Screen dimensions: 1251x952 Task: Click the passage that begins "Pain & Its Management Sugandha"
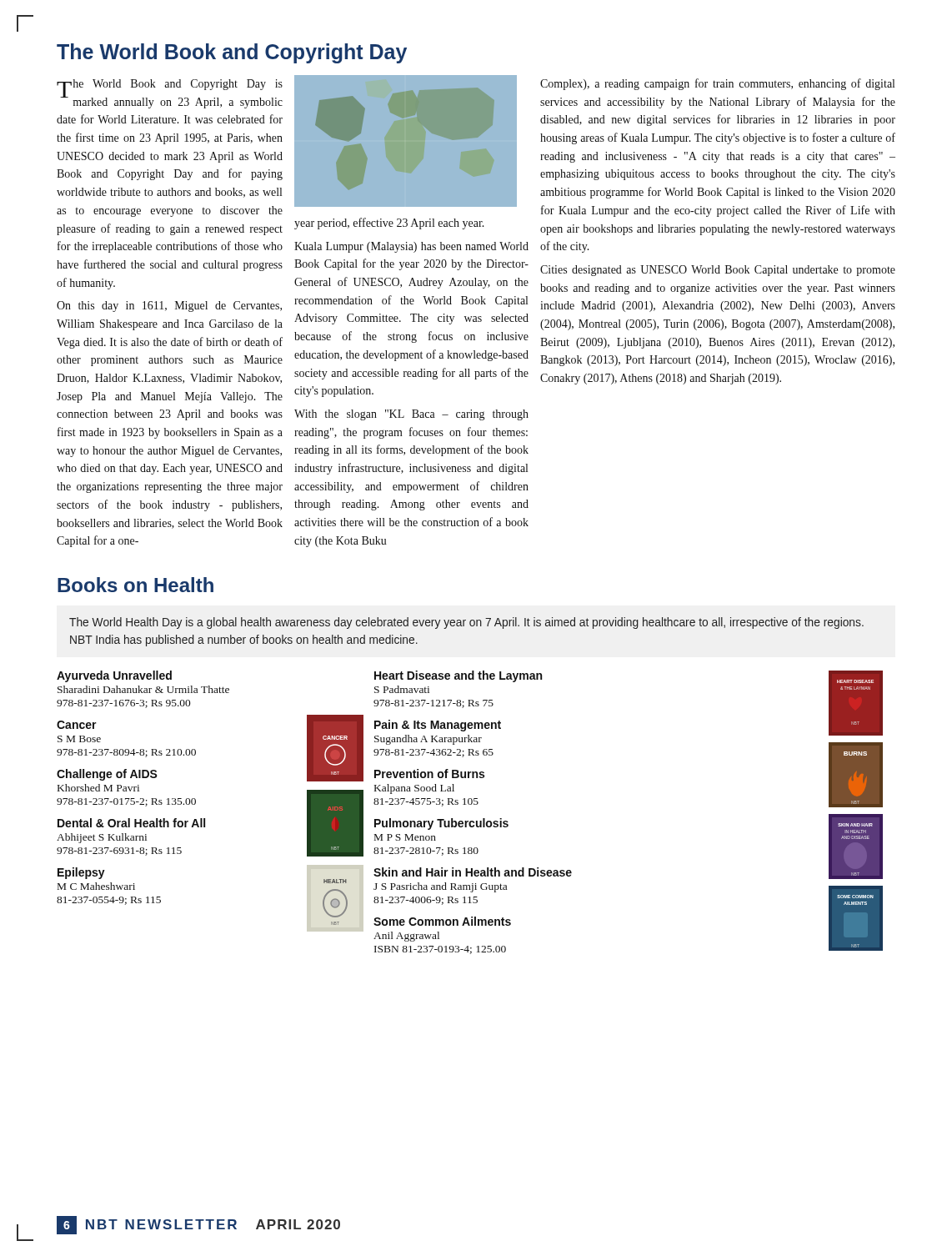[x=438, y=726]
